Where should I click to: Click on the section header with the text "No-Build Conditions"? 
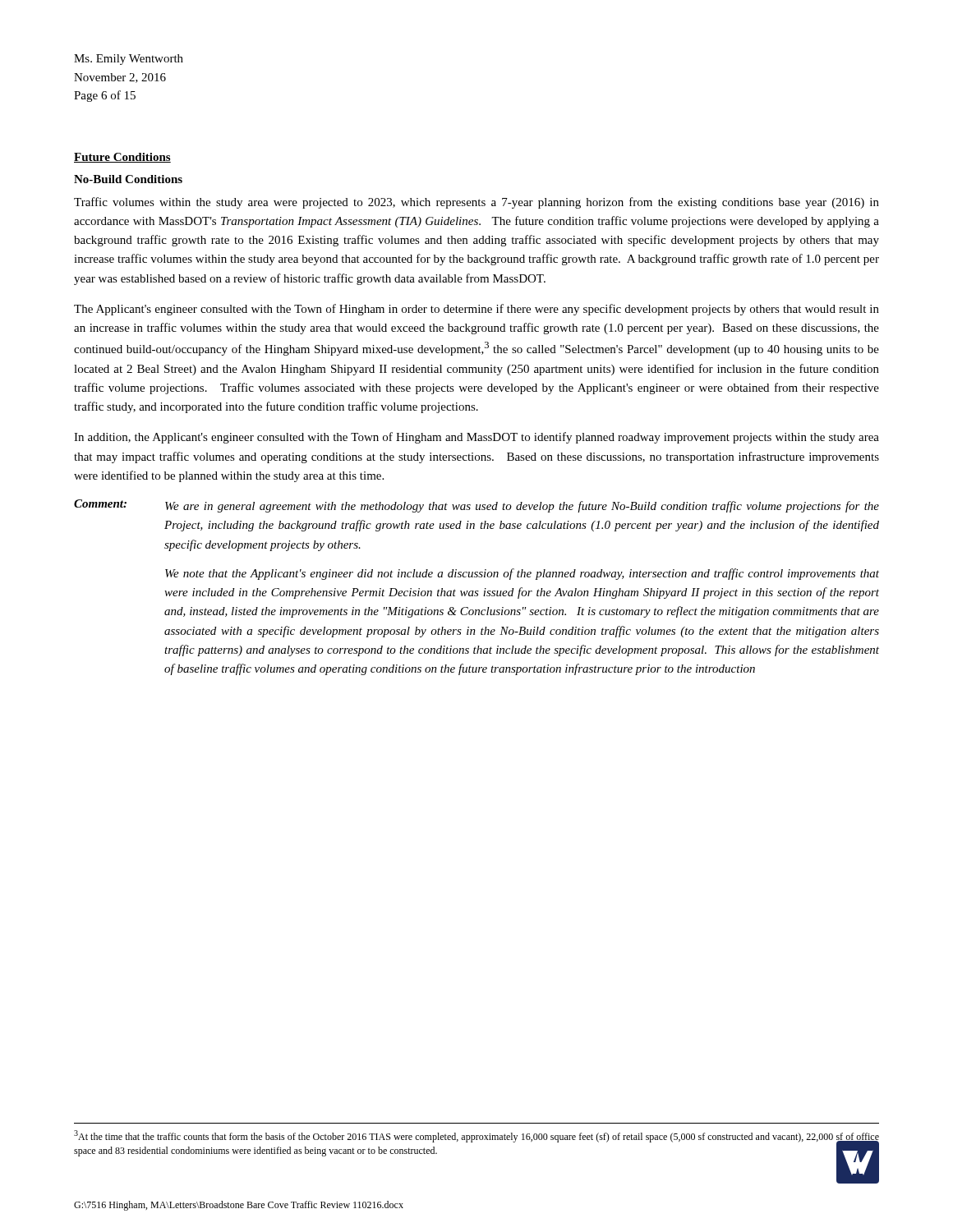tap(128, 179)
